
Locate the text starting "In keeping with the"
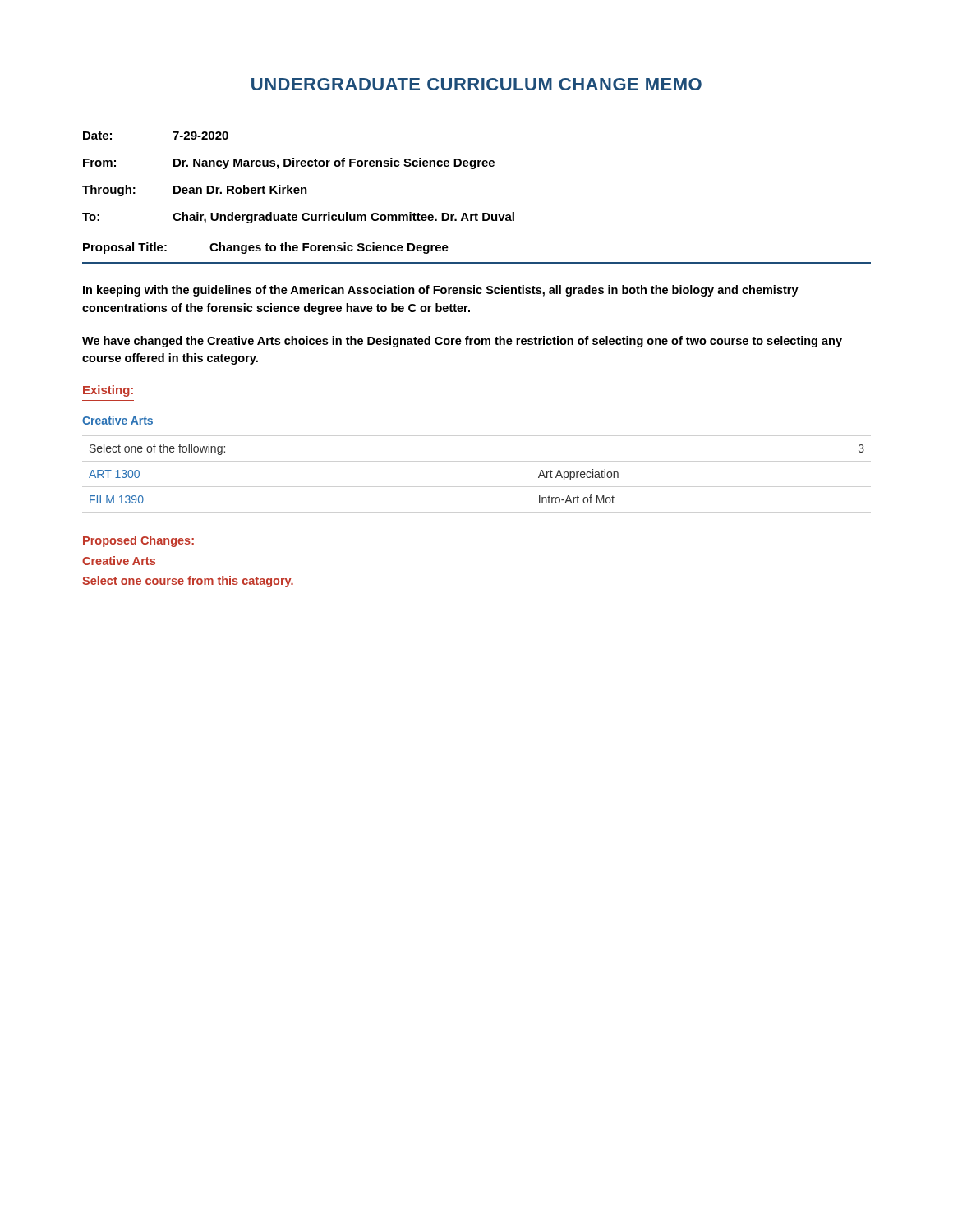[440, 299]
